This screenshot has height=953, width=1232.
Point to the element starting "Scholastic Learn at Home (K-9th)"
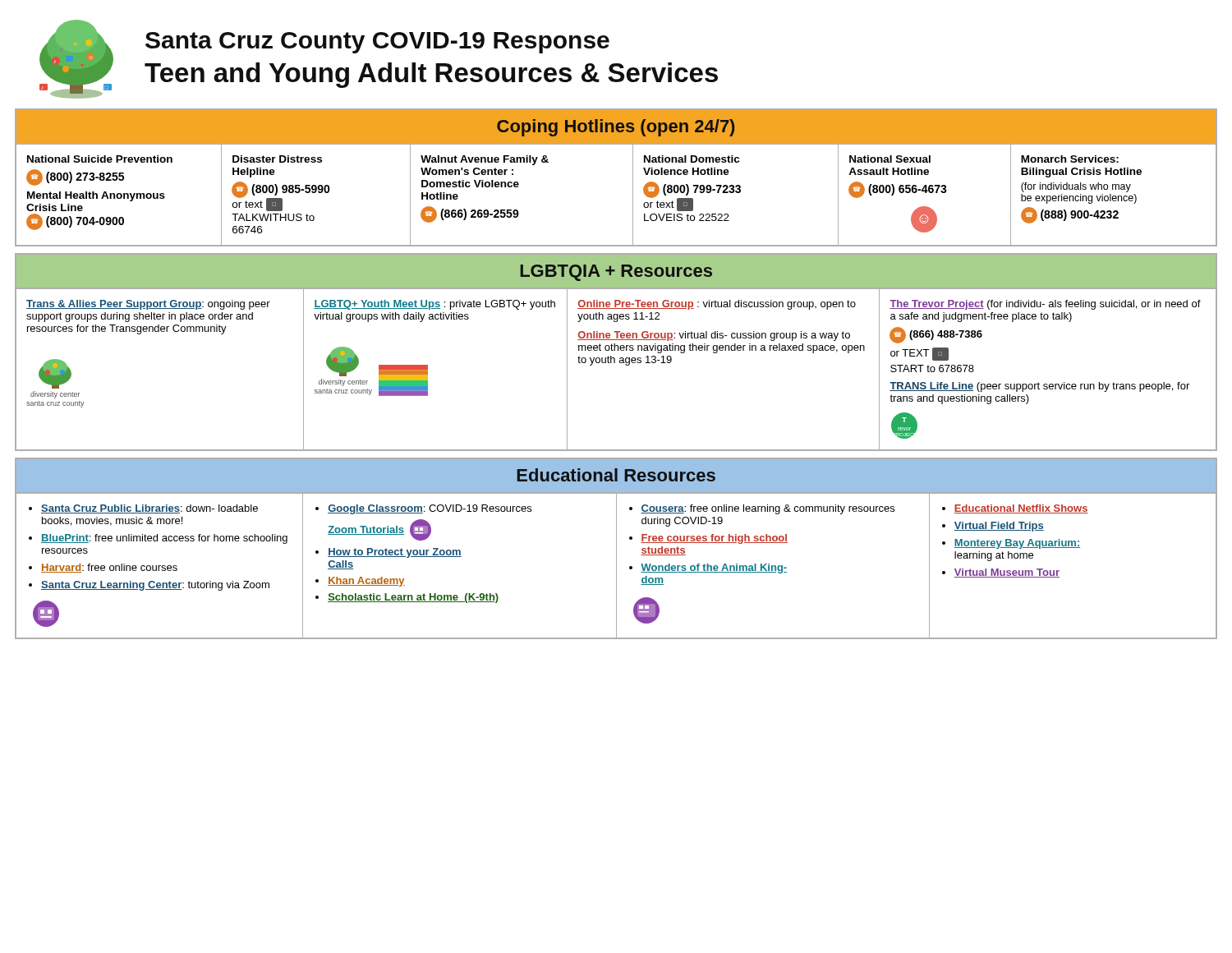413,597
